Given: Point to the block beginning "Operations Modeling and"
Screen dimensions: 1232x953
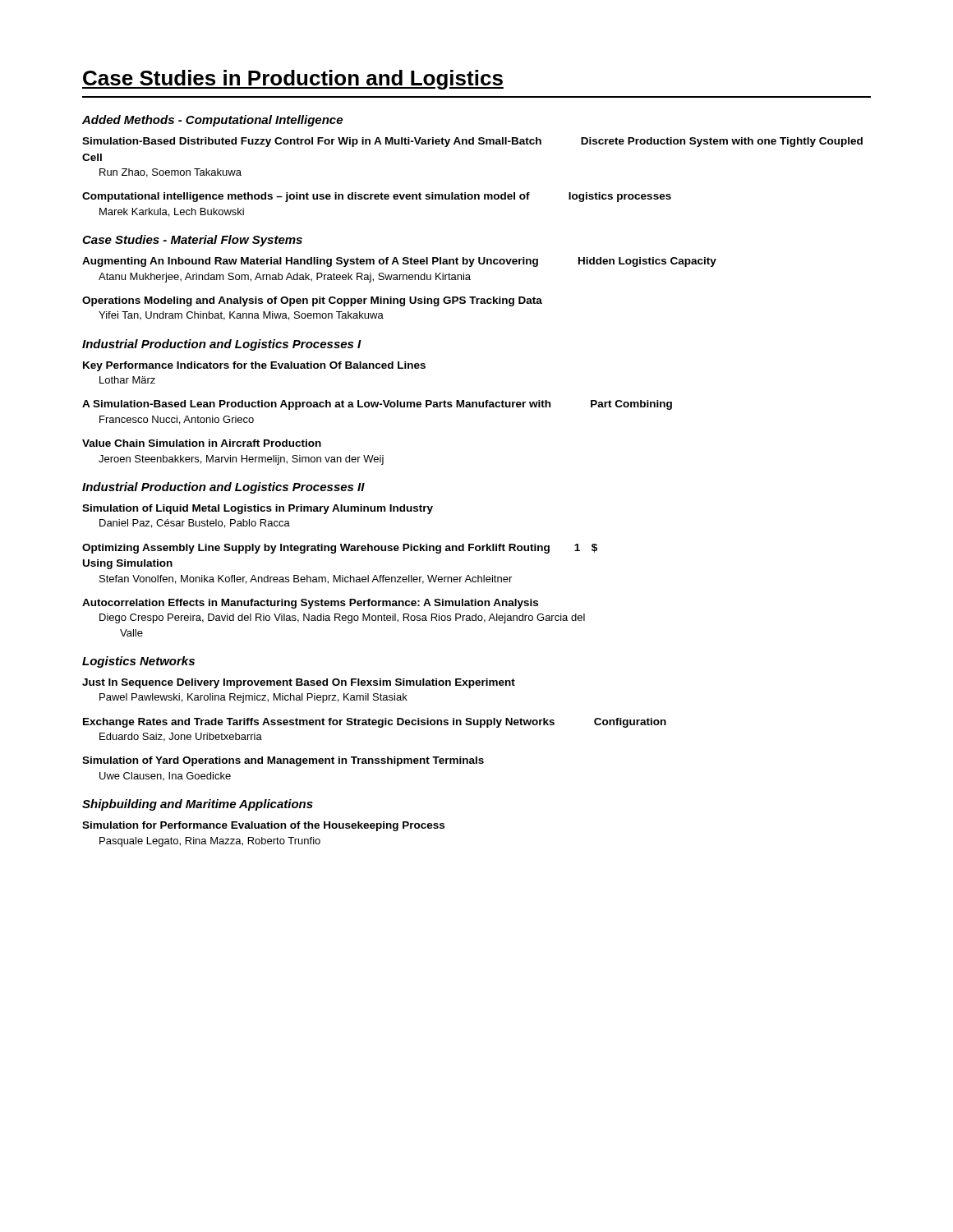Looking at the screenshot, I should pos(476,308).
